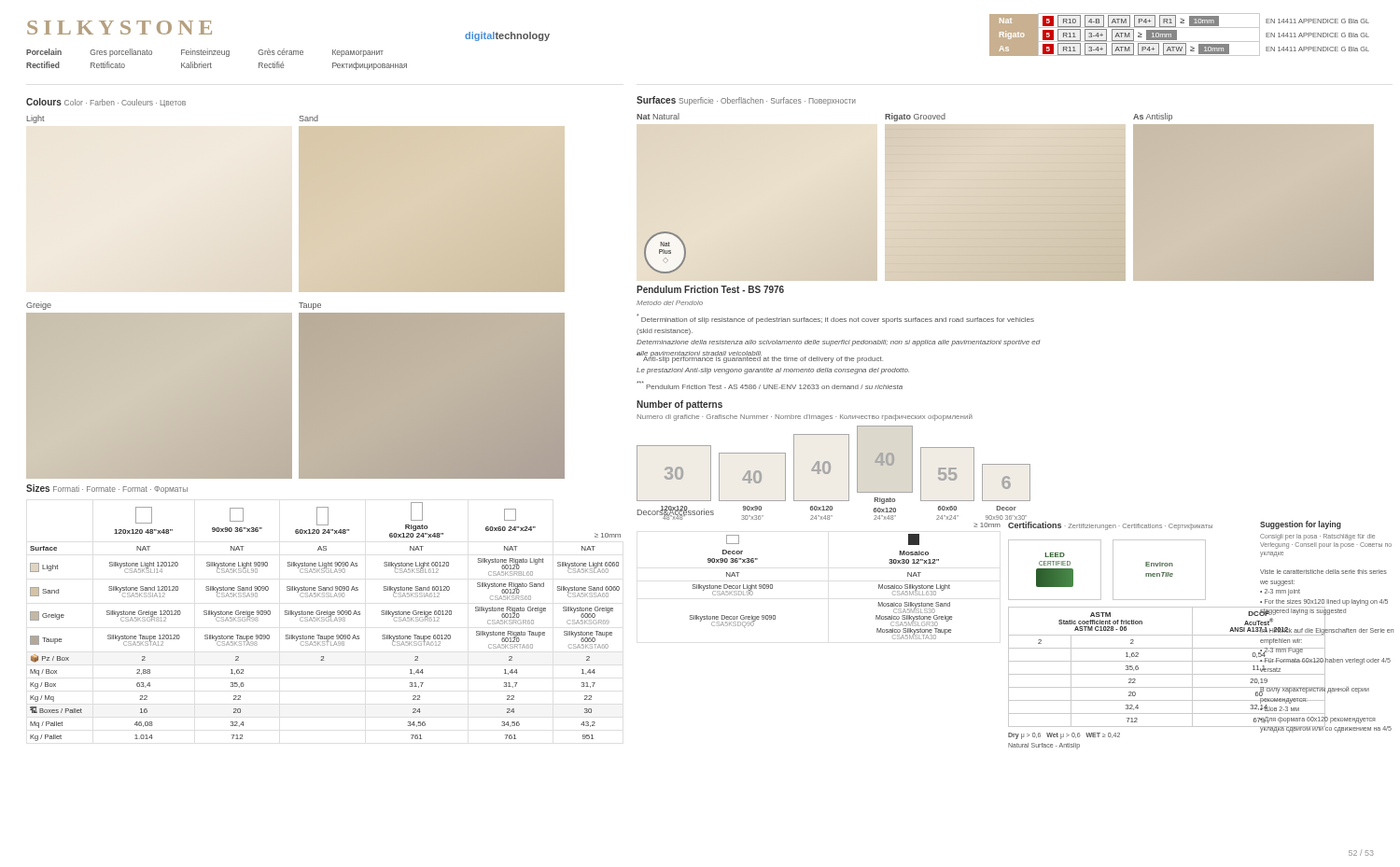Find the text block starting "Pendulum Friction Test - BS 7976"

point(710,290)
